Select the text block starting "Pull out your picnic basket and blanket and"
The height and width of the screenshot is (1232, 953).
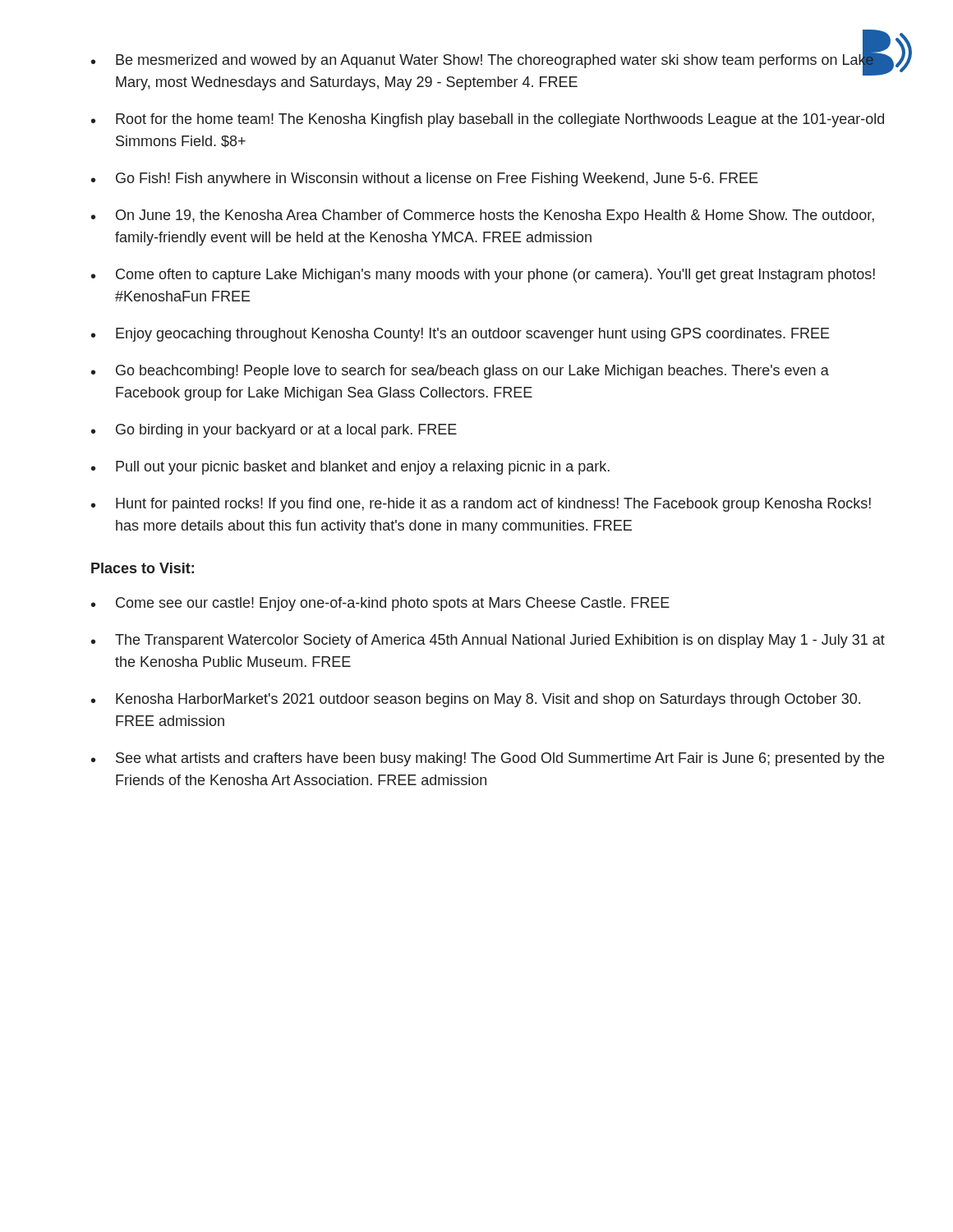pyautogui.click(x=363, y=466)
